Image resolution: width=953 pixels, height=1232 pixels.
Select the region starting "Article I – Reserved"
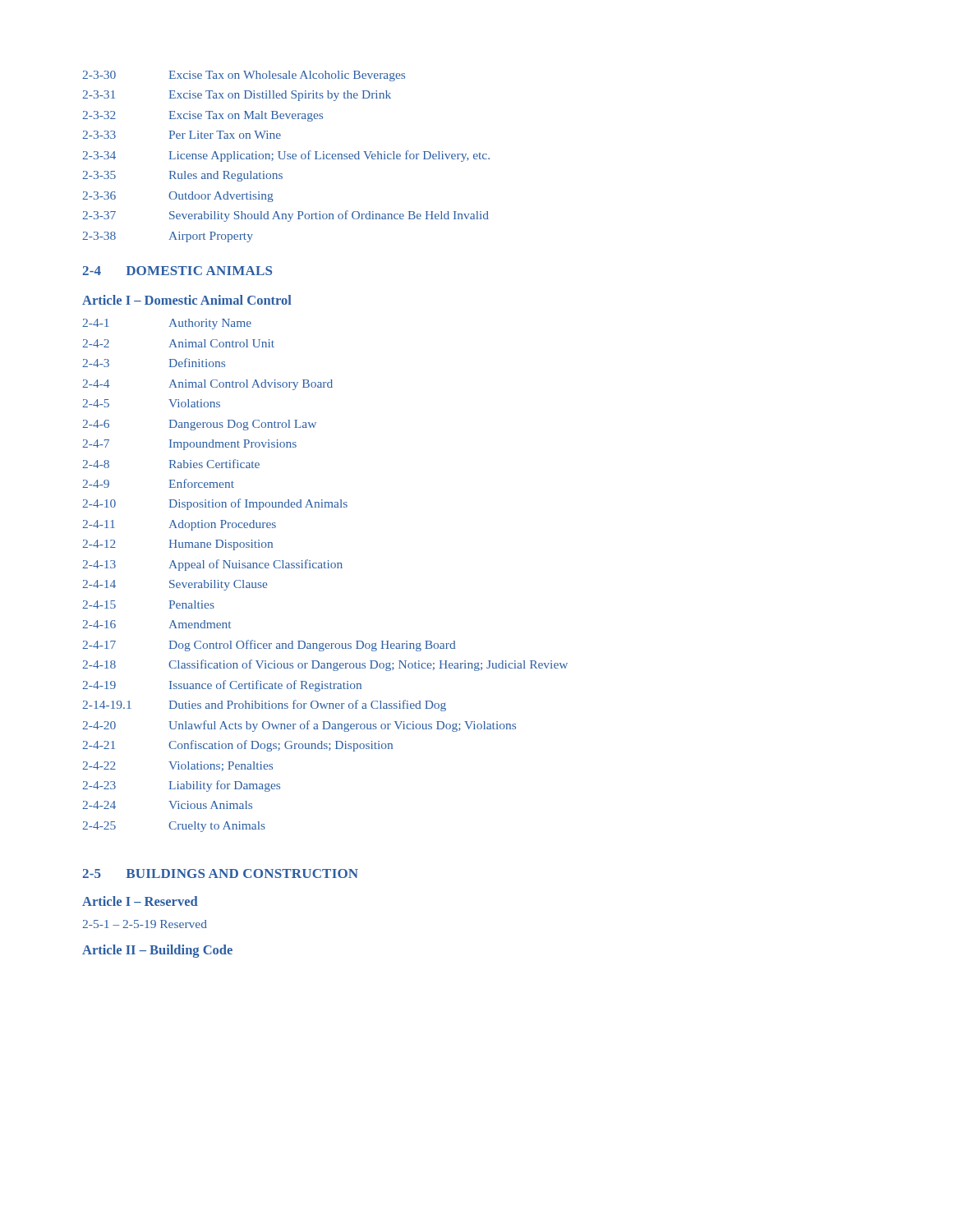[x=140, y=902]
